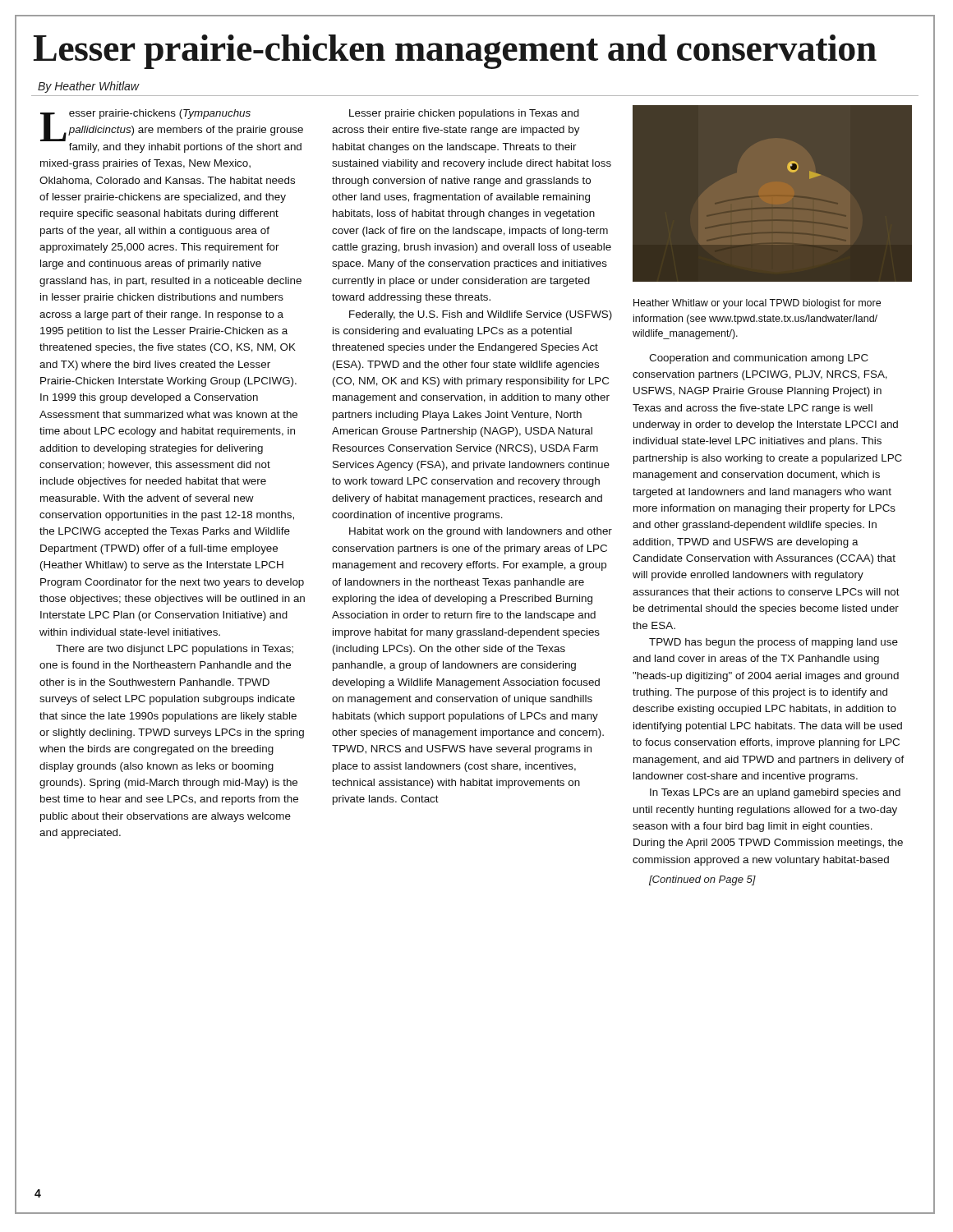The image size is (953, 1232).
Task: Point to the block beginning "Heather Whitlaw or your"
Action: click(x=770, y=592)
